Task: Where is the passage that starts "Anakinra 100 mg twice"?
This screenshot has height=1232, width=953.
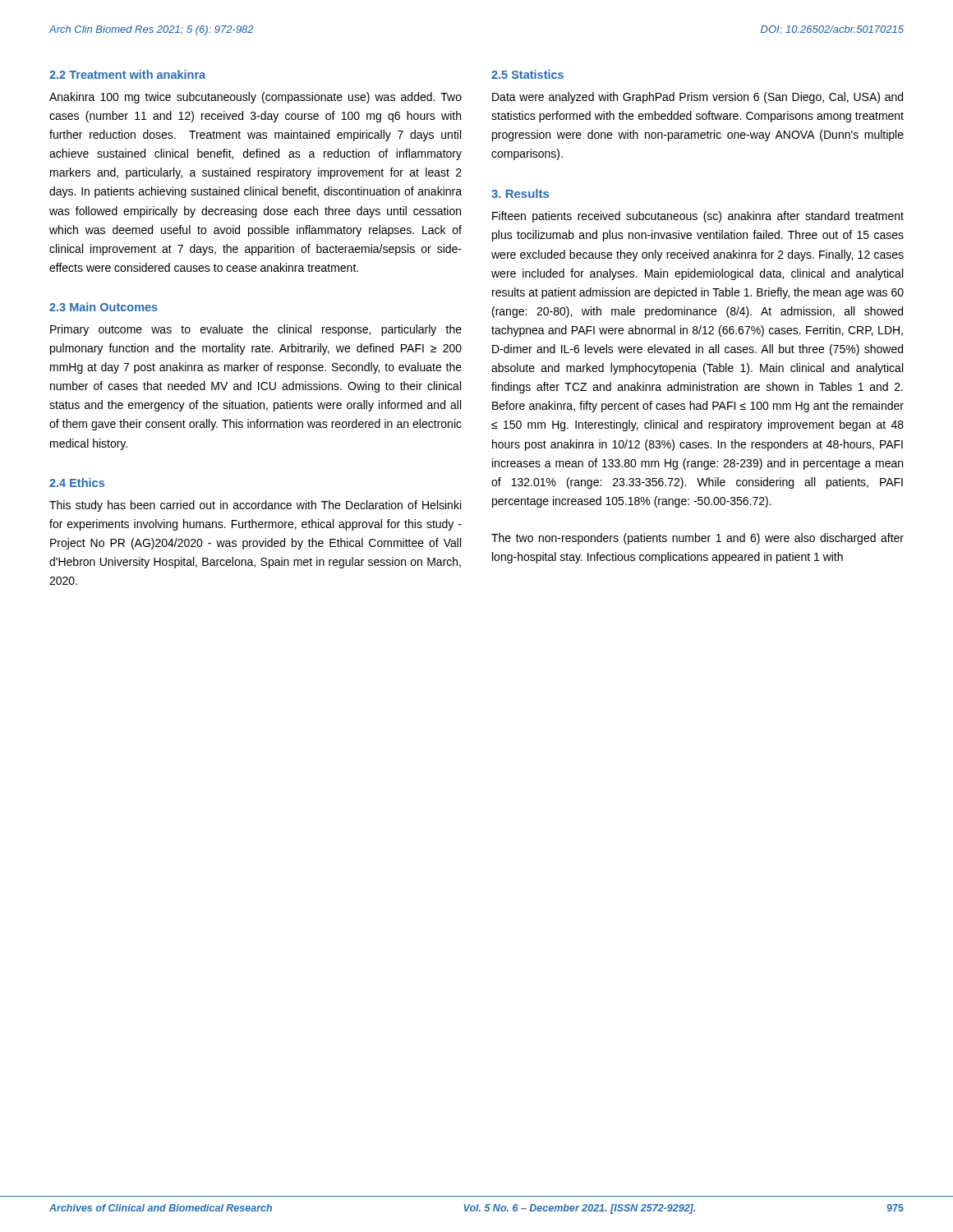Action: [255, 182]
